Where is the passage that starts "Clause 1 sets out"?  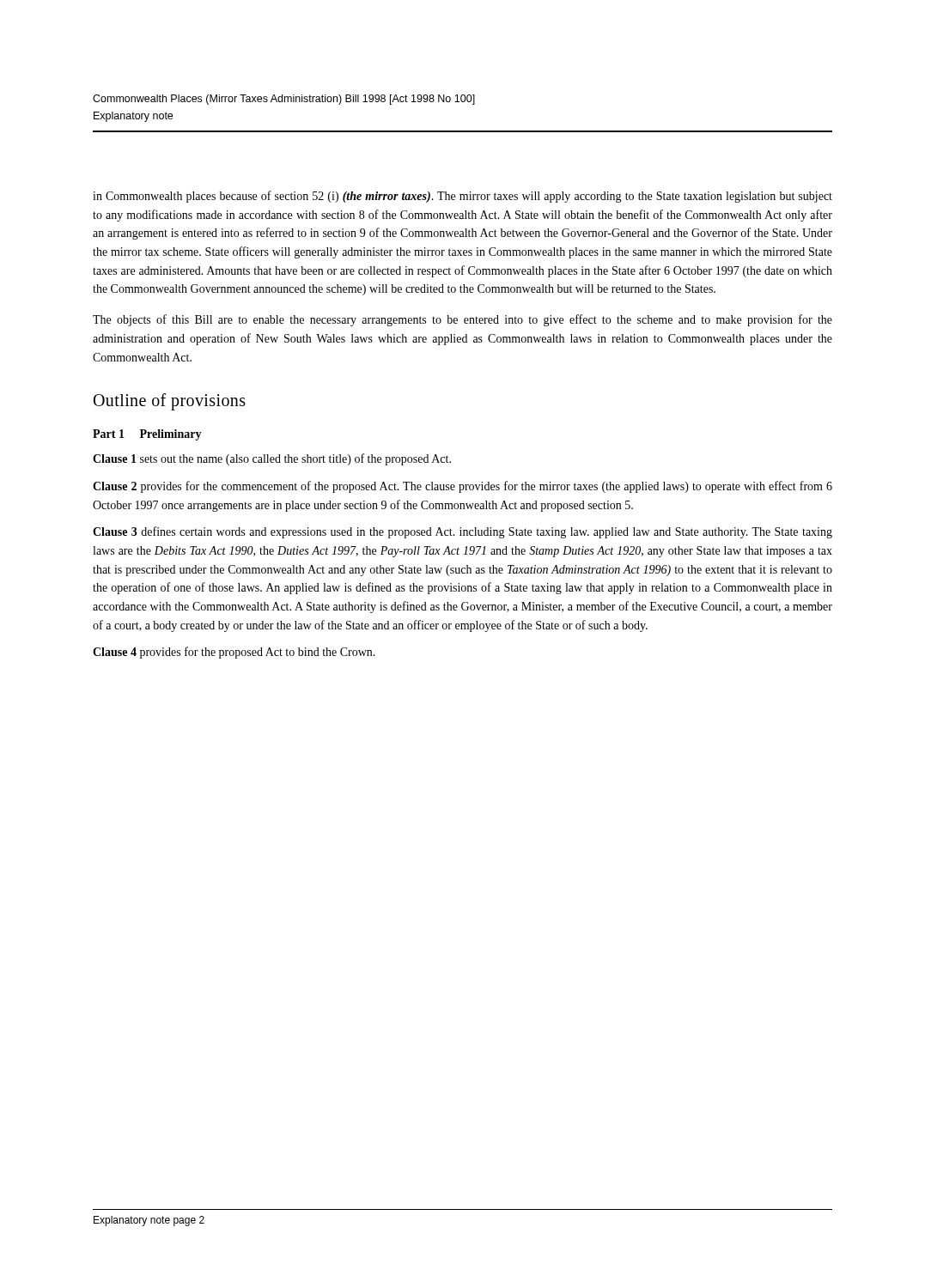click(x=272, y=459)
